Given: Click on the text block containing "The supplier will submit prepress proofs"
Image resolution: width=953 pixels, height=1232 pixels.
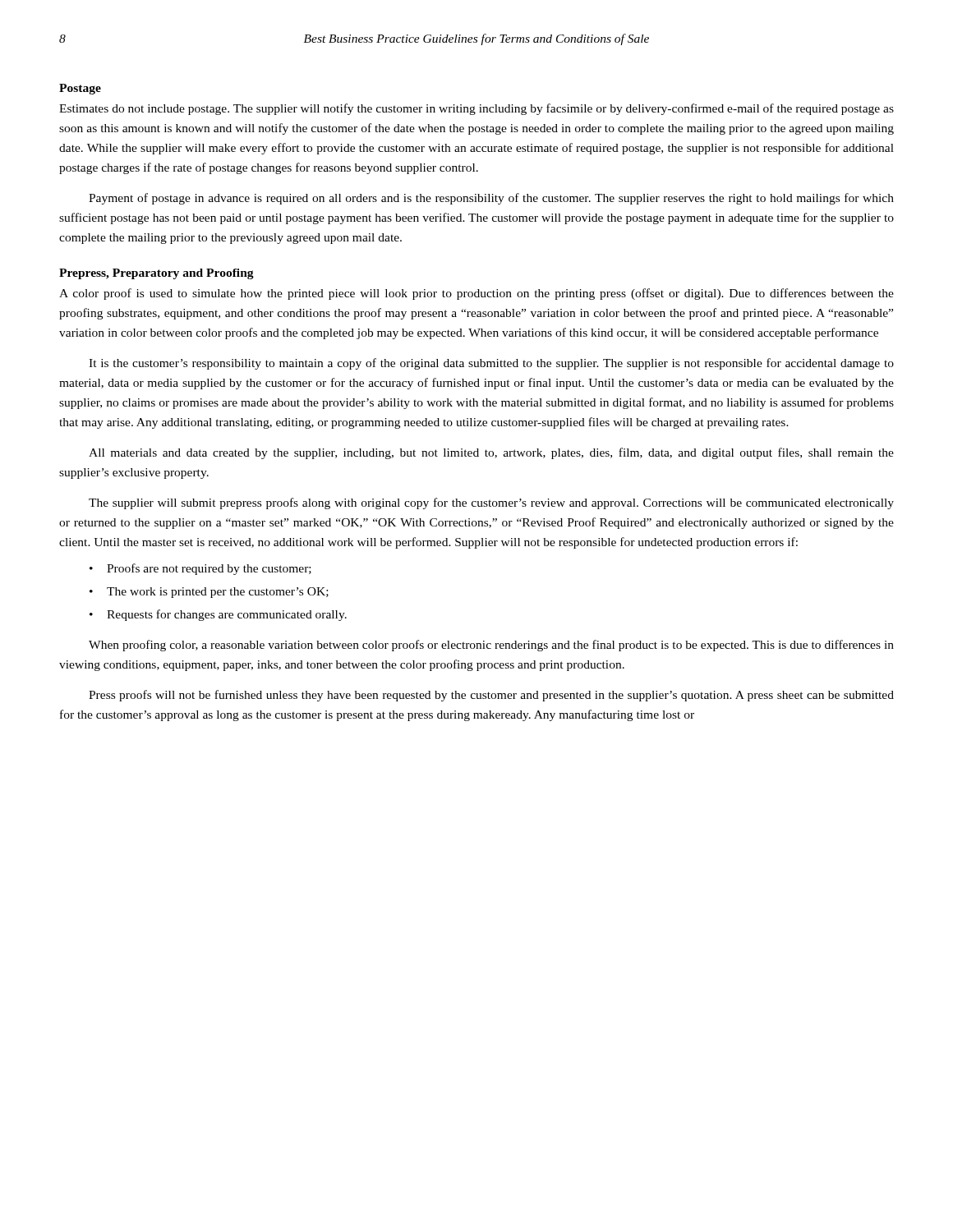Looking at the screenshot, I should (476, 523).
